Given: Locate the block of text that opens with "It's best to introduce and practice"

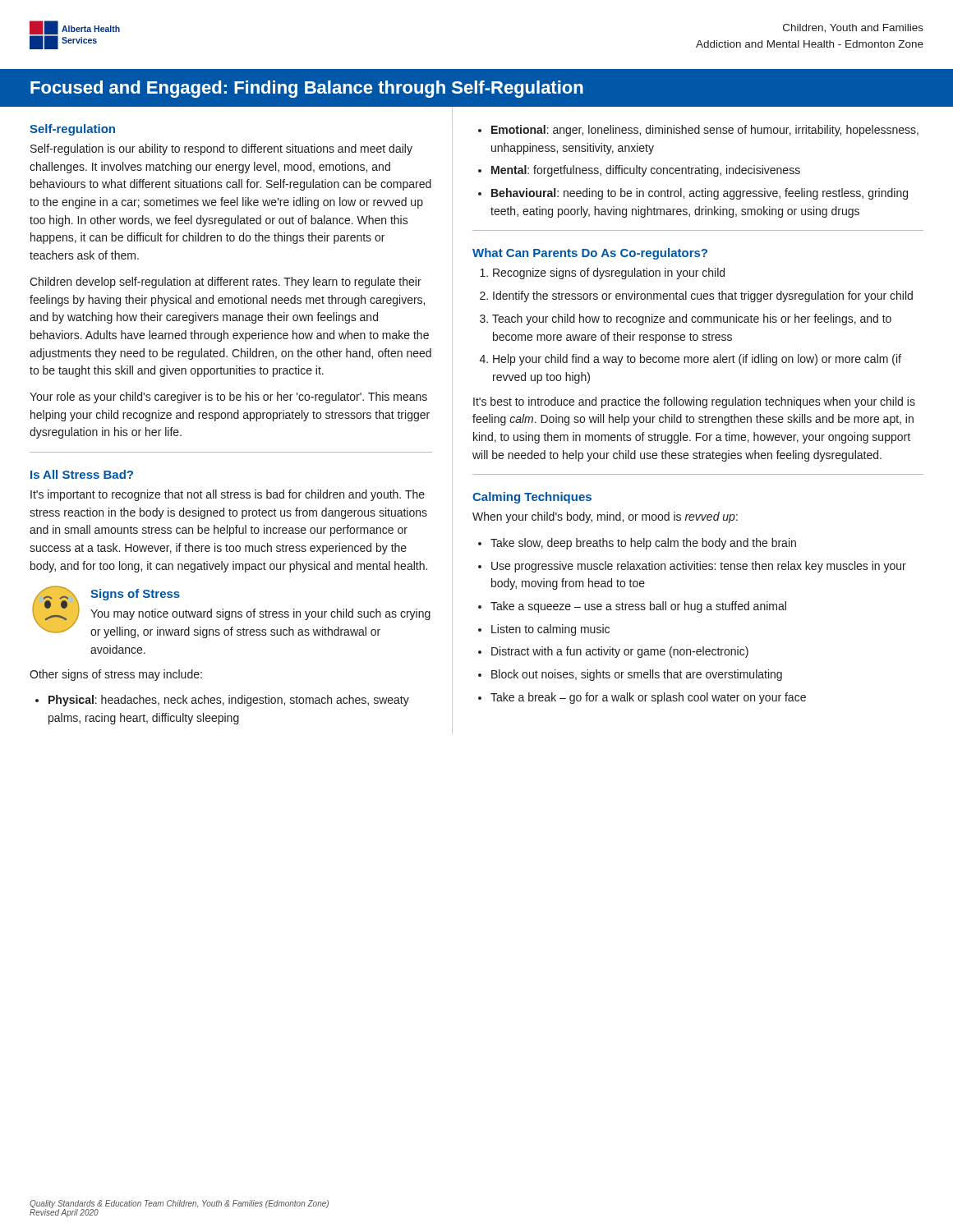Looking at the screenshot, I should pyautogui.click(x=694, y=428).
